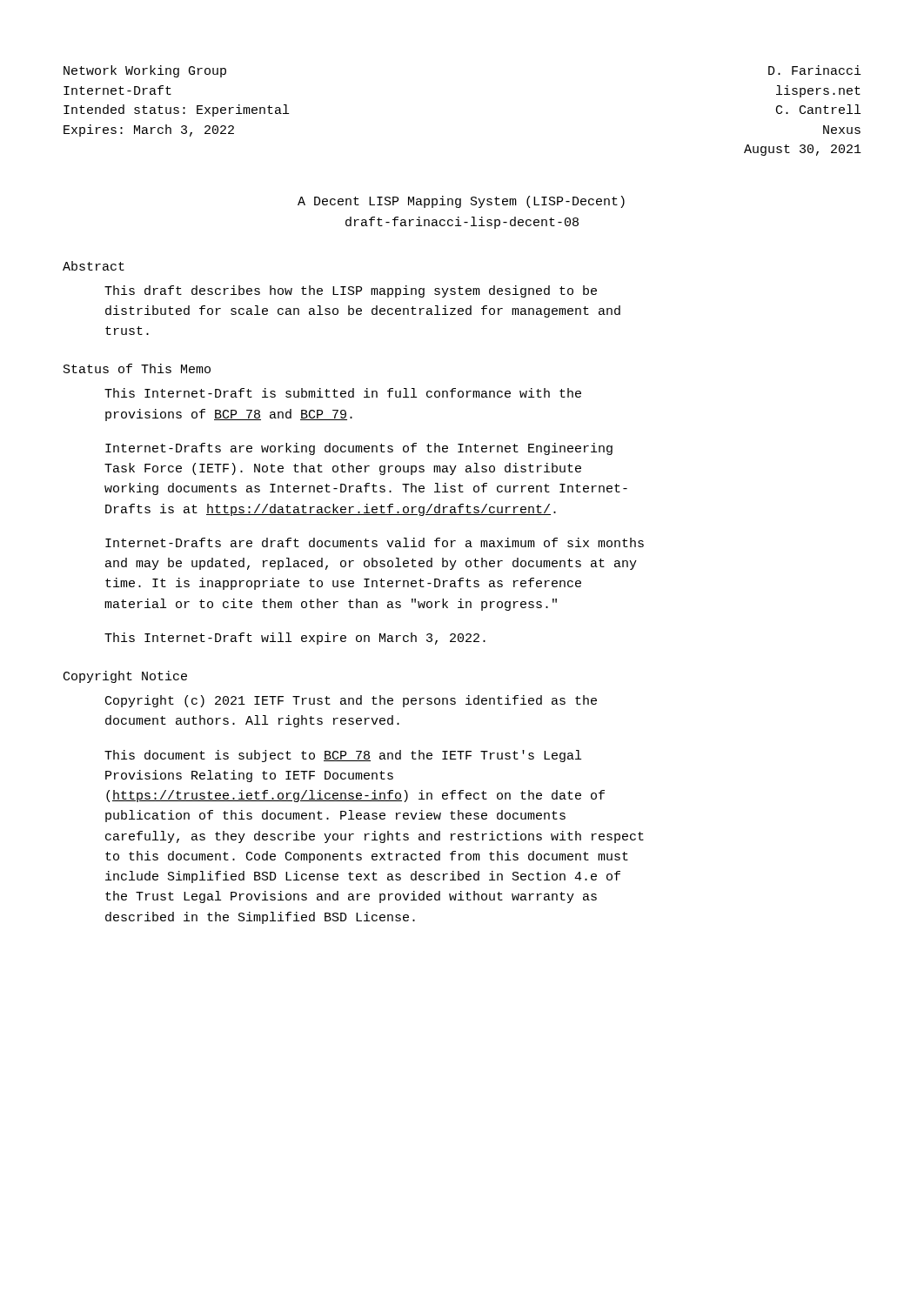Find the section header that says "Copyright Notice"
924x1305 pixels.
pyautogui.click(x=125, y=677)
